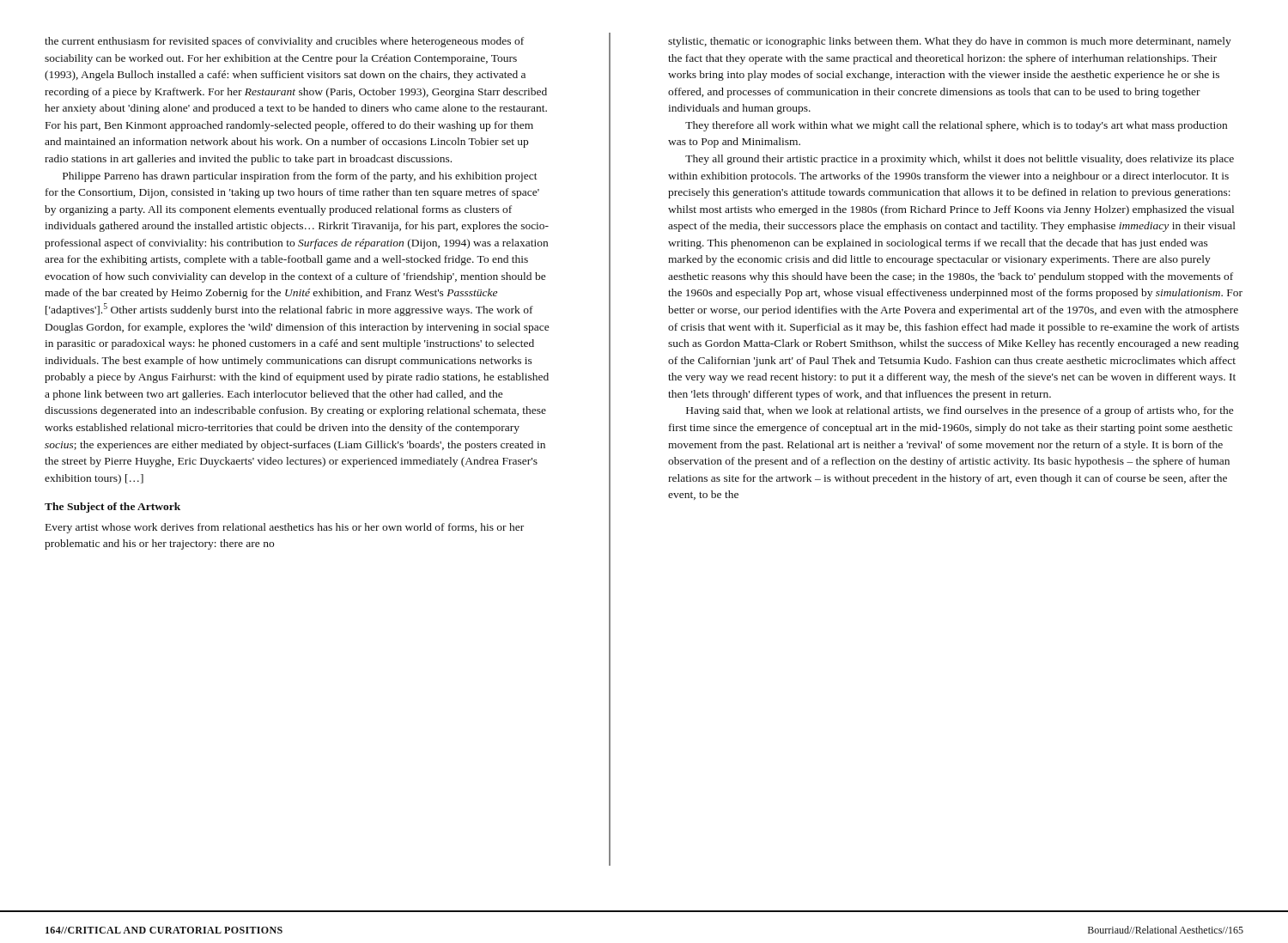Click on the passage starting "Philippe Parreno has drawn"
Screen dimensions: 943x1288
[298, 327]
